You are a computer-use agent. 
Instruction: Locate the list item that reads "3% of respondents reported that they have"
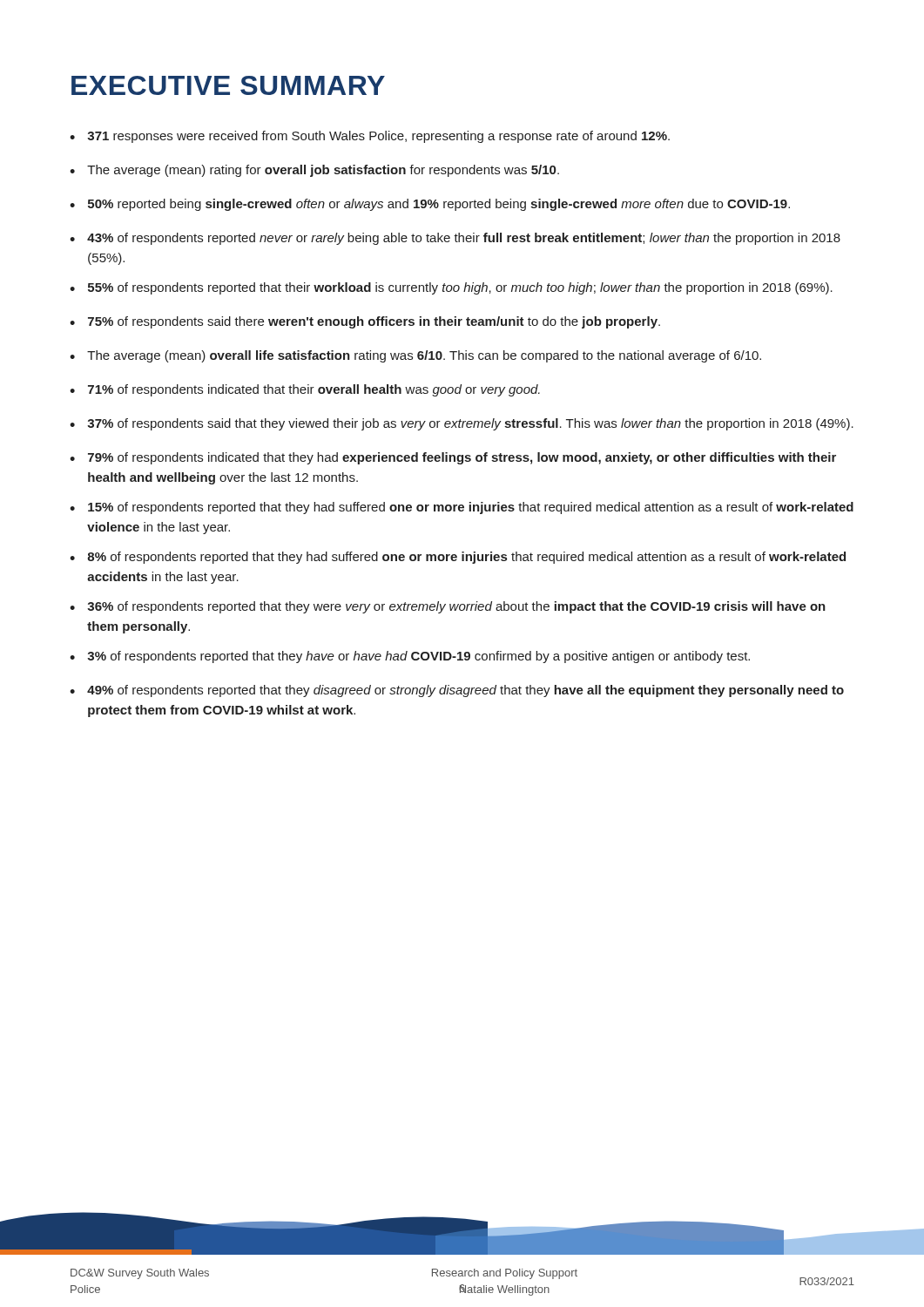coord(471,656)
